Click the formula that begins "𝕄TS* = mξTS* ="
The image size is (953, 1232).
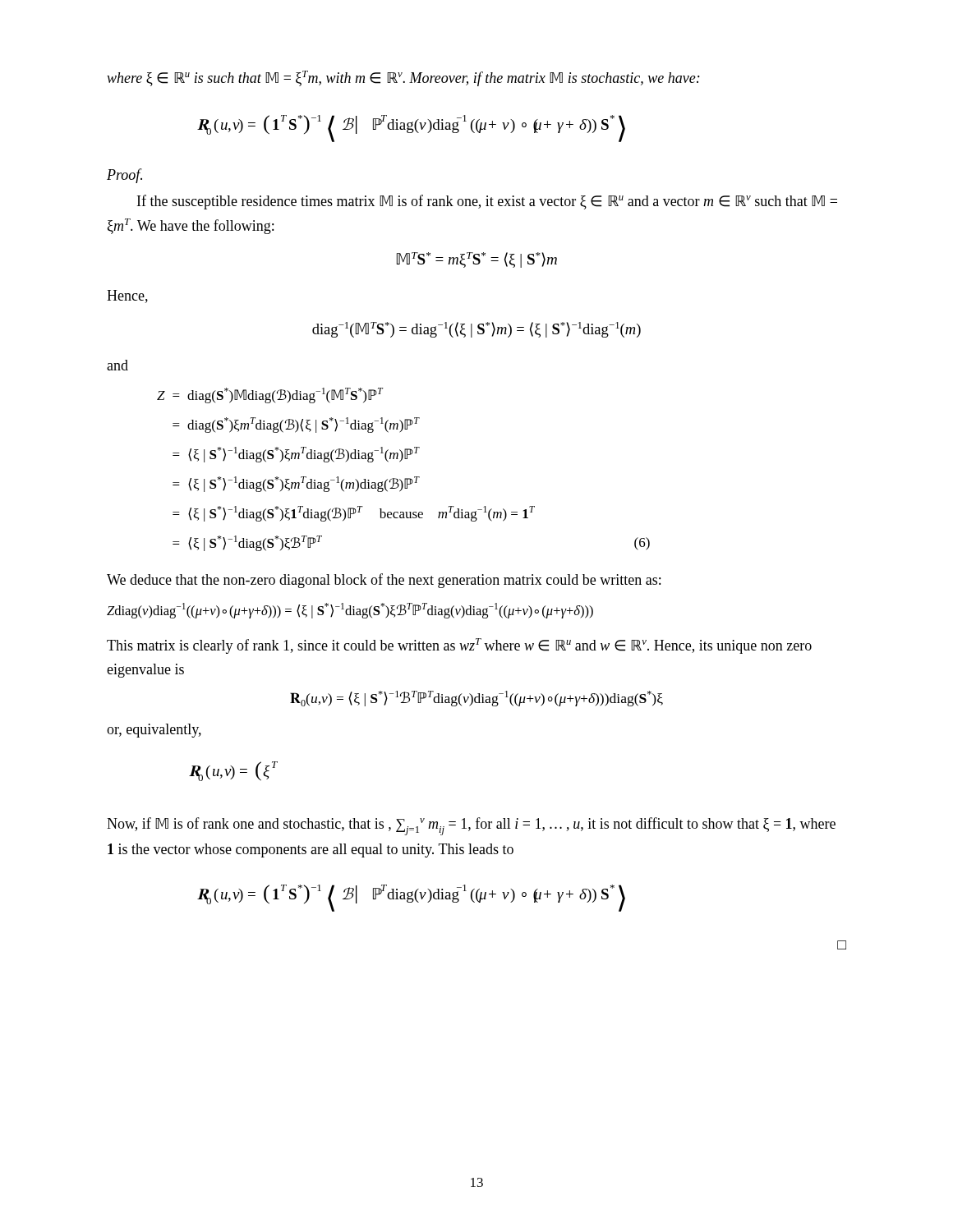476,259
